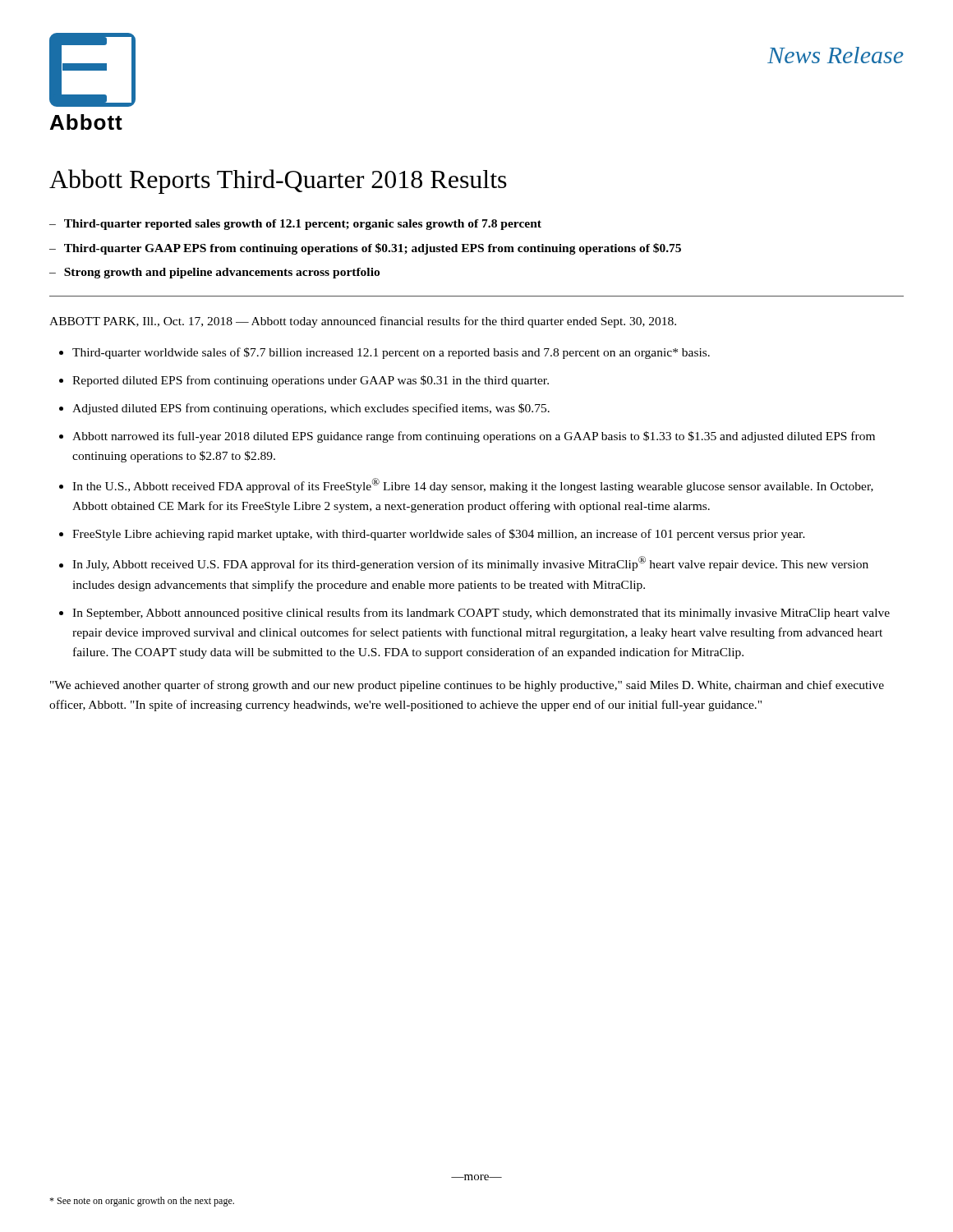
Task: Locate the list item with the text "Abbott narrowed its"
Action: point(474,446)
